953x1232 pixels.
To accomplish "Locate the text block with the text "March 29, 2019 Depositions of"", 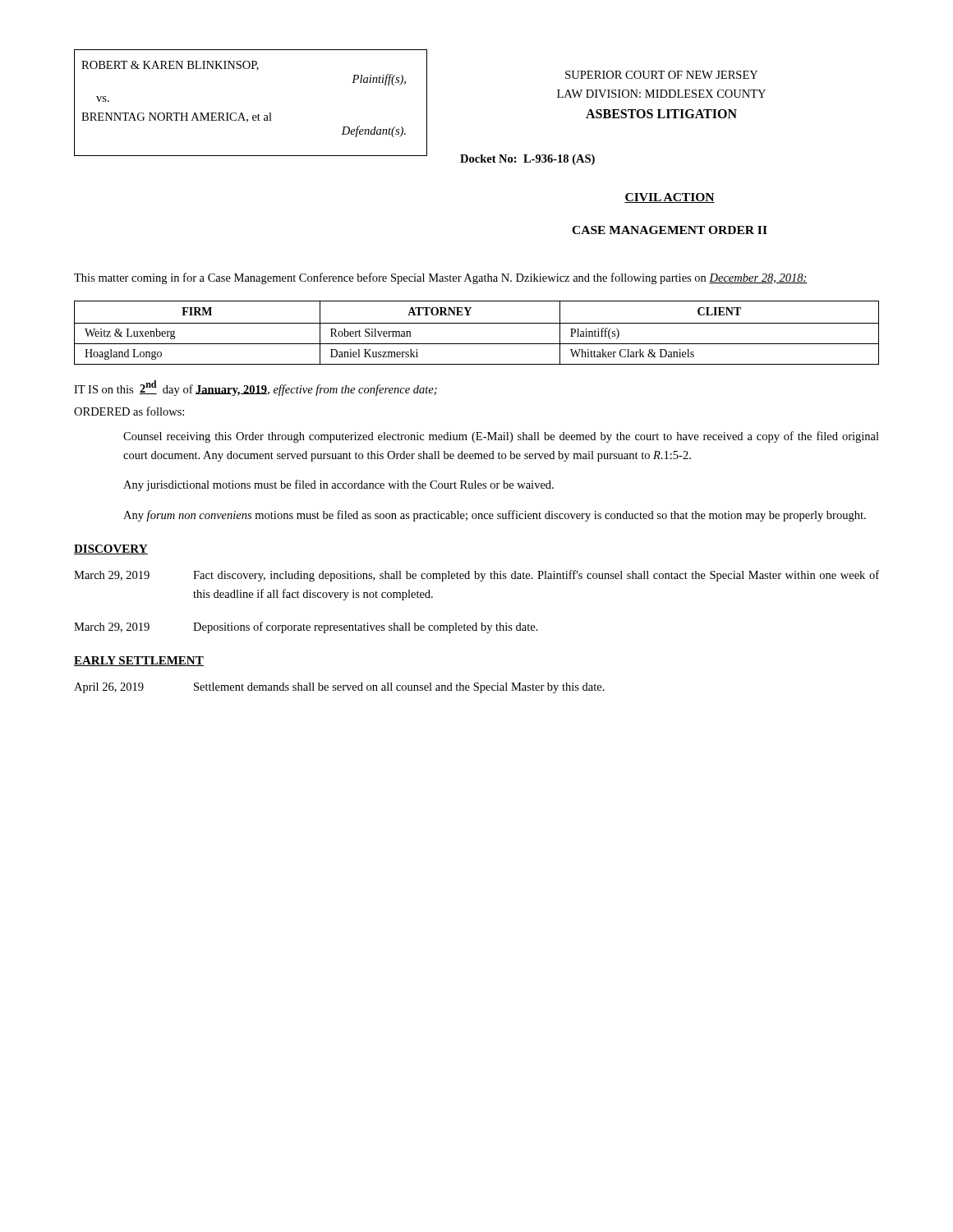I will [x=476, y=627].
